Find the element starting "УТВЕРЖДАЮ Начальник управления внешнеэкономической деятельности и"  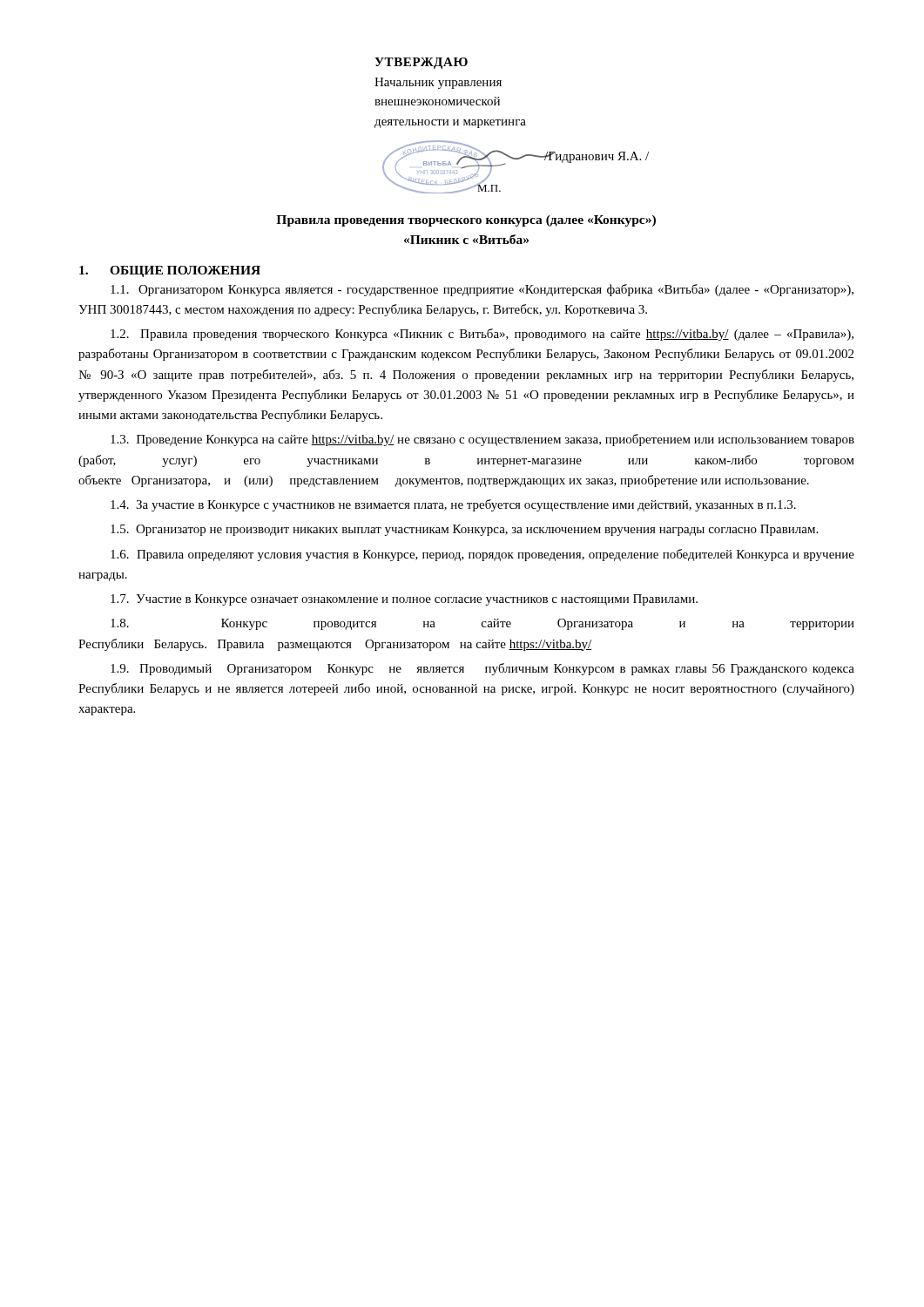tap(421, 63)
